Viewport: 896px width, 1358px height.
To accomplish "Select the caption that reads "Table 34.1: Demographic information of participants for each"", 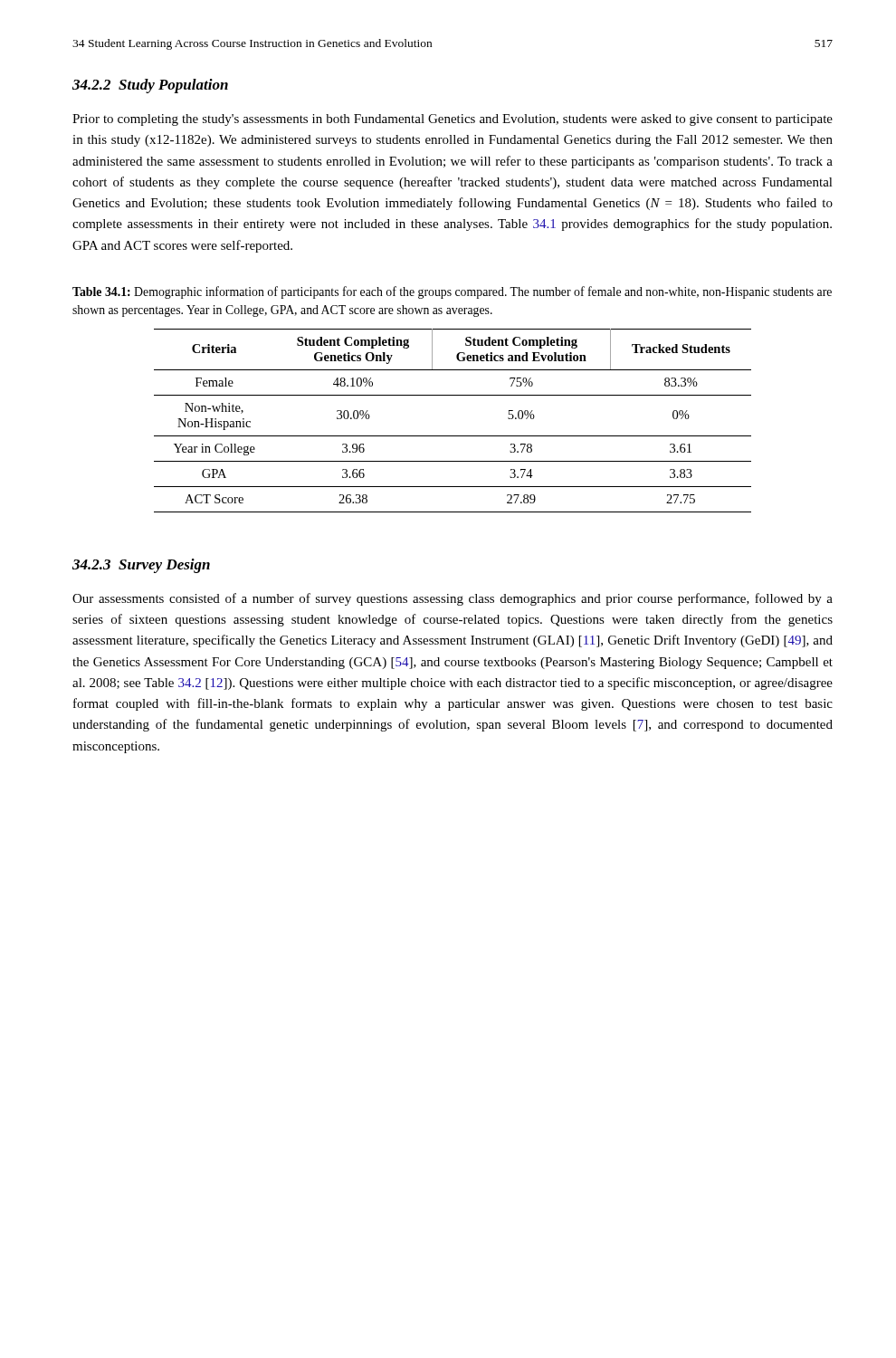I will 452,301.
